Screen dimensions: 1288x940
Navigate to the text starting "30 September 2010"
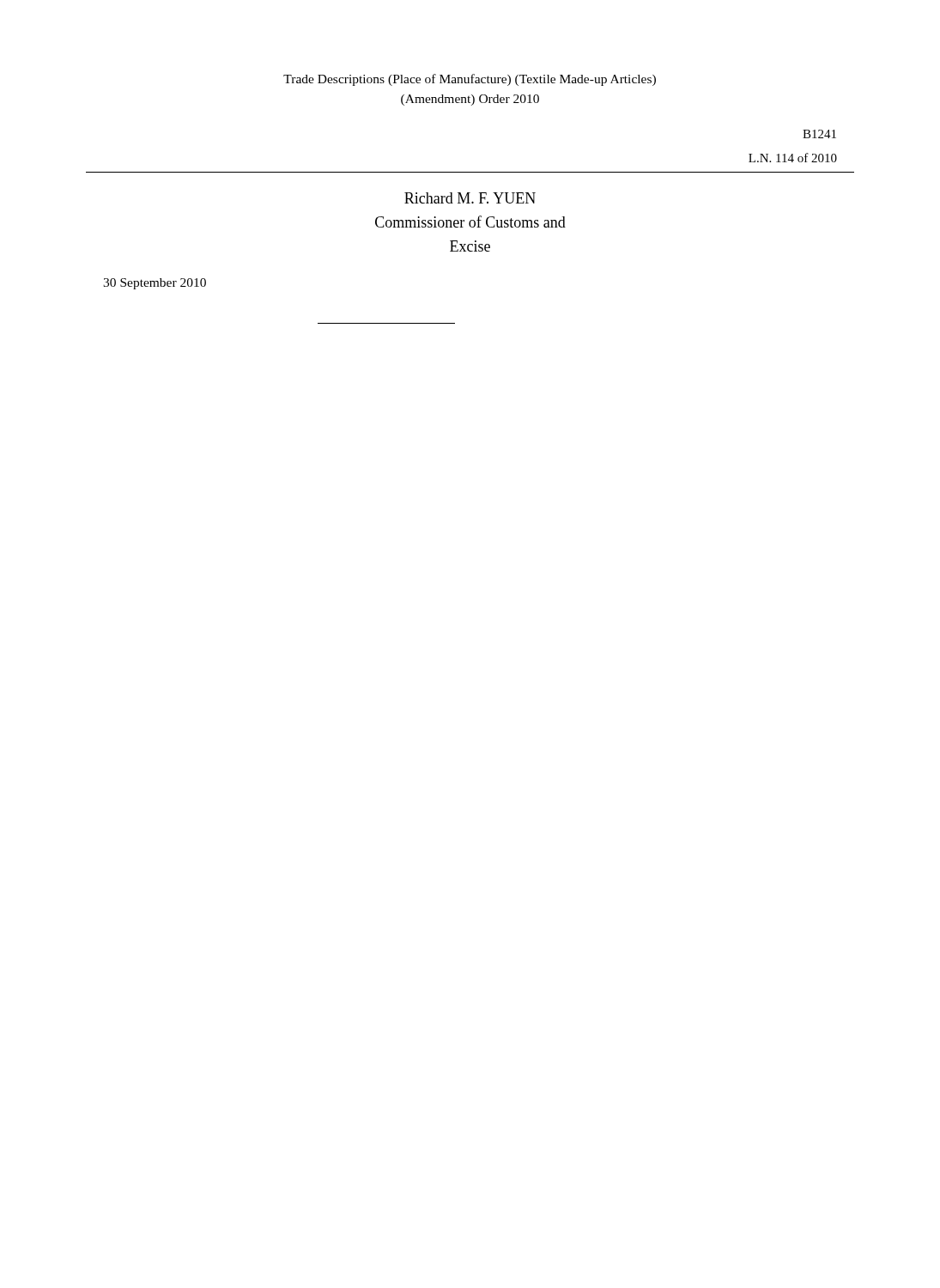tap(155, 282)
